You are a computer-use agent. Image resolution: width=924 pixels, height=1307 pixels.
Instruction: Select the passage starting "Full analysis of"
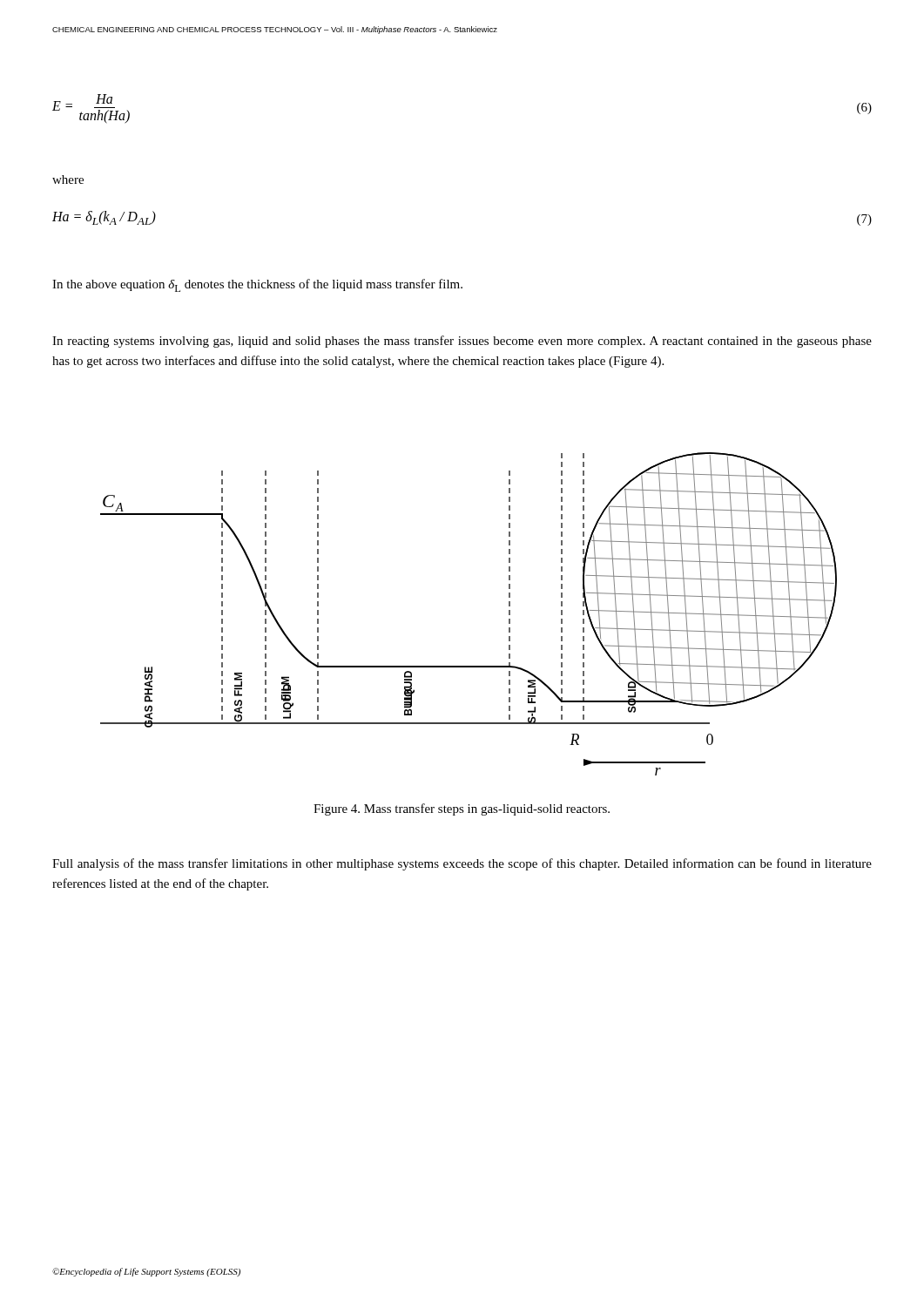point(462,873)
